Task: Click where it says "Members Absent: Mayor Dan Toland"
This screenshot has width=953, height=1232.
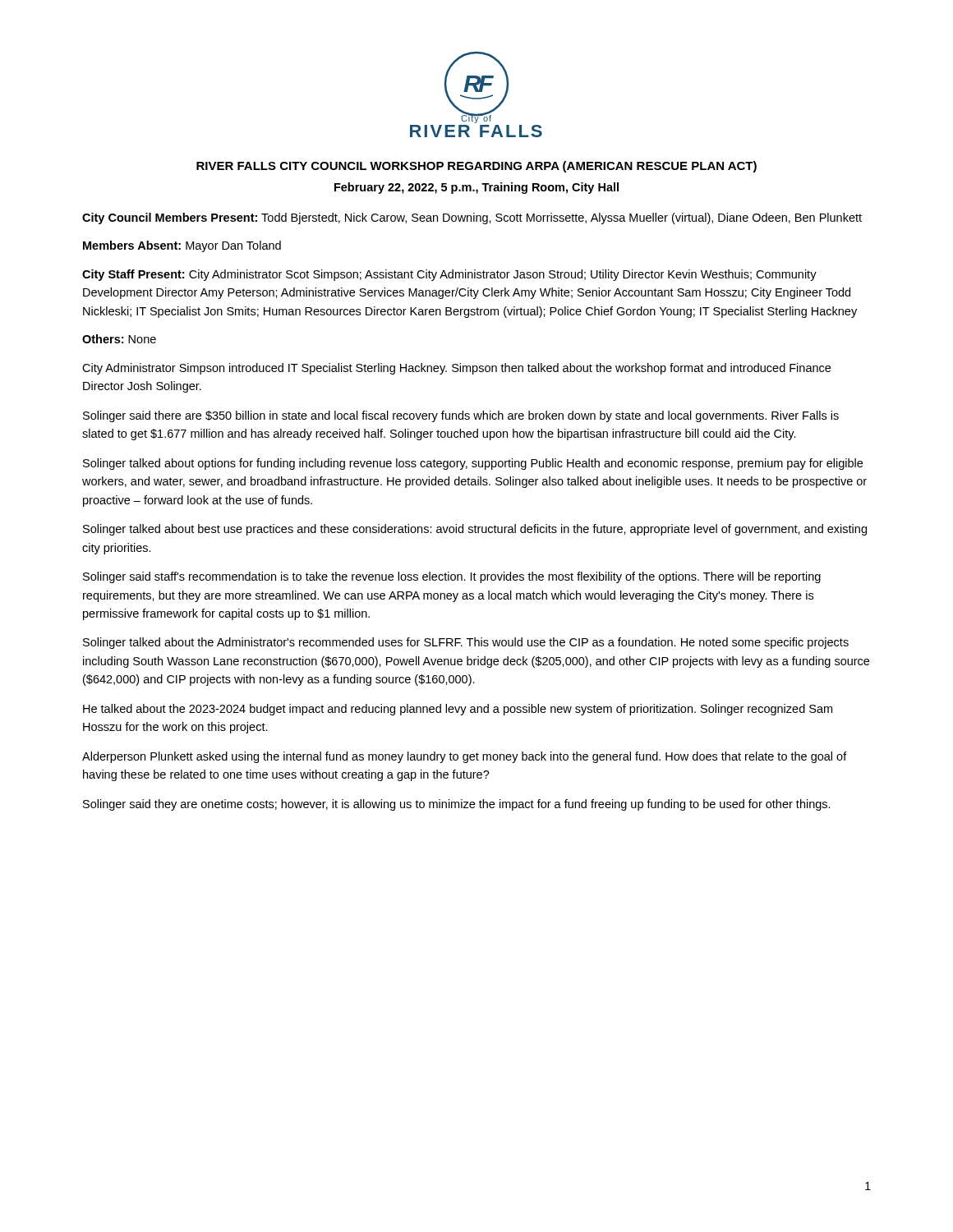Action: pos(182,246)
